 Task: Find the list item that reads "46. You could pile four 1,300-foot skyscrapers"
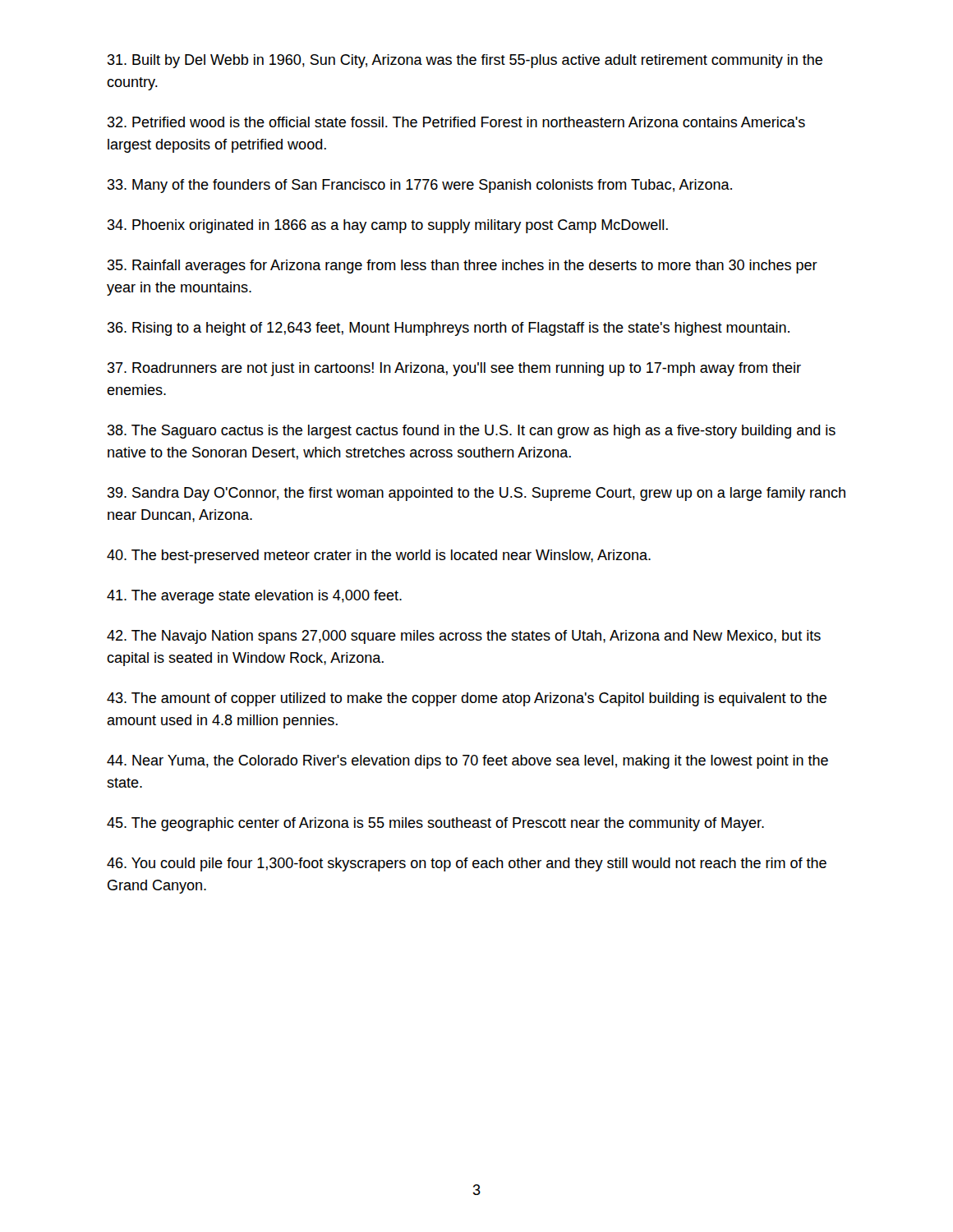[x=467, y=874]
